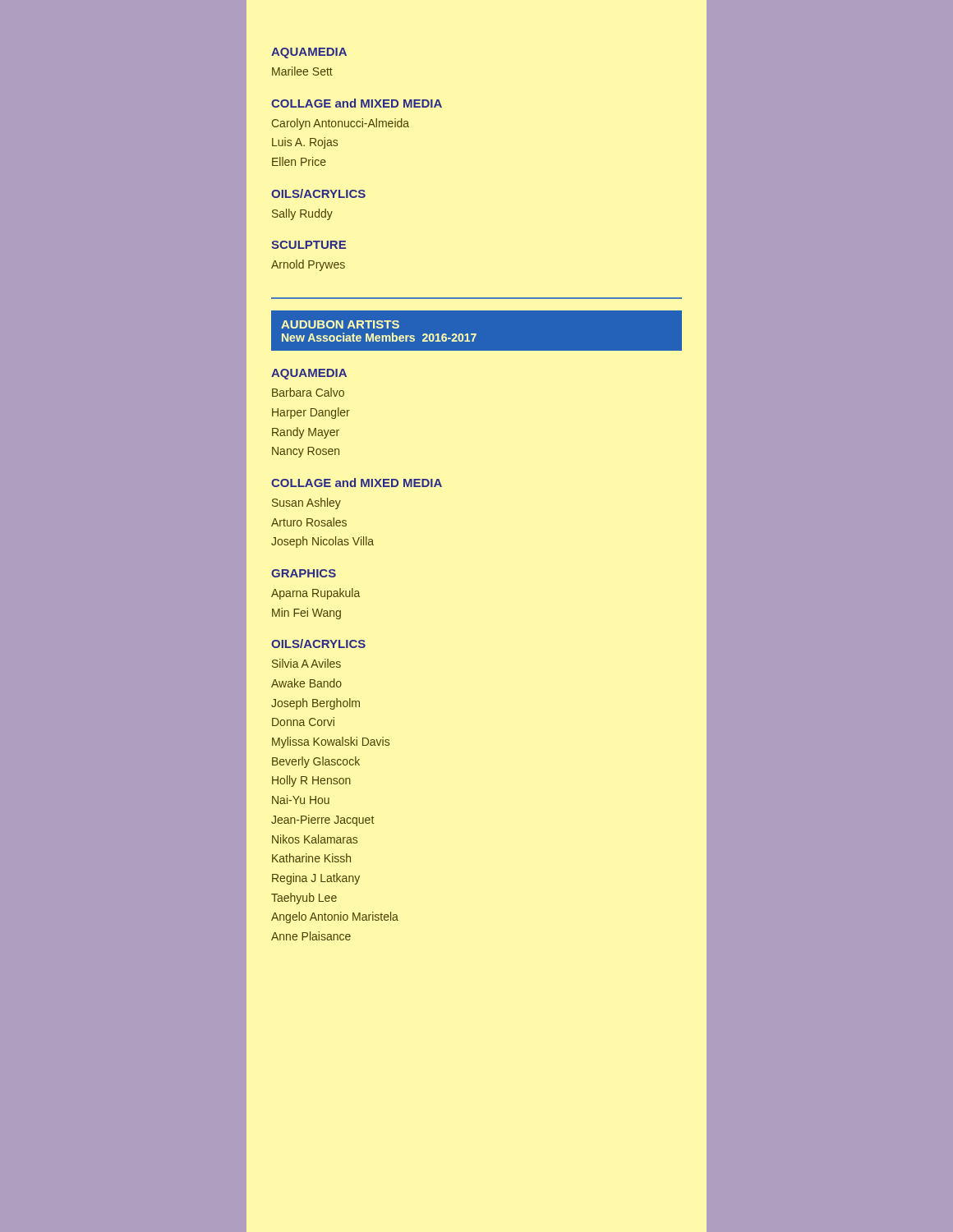Locate the region starting "Angelo Antonio Maristela"

(x=335, y=917)
